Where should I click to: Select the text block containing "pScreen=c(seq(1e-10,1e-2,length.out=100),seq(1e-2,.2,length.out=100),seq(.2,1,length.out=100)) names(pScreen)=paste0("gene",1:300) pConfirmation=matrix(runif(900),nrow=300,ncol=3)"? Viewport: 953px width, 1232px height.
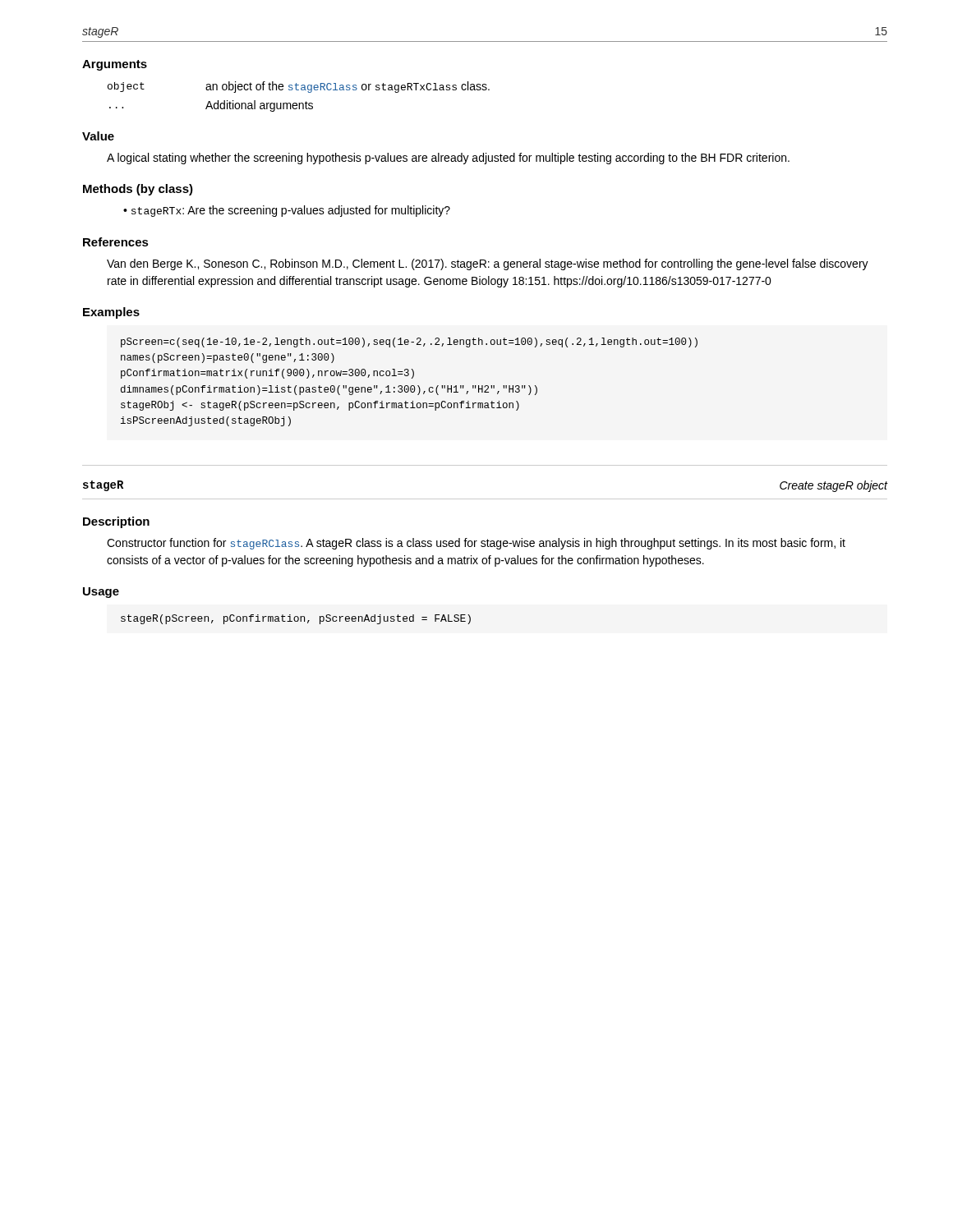coord(497,382)
